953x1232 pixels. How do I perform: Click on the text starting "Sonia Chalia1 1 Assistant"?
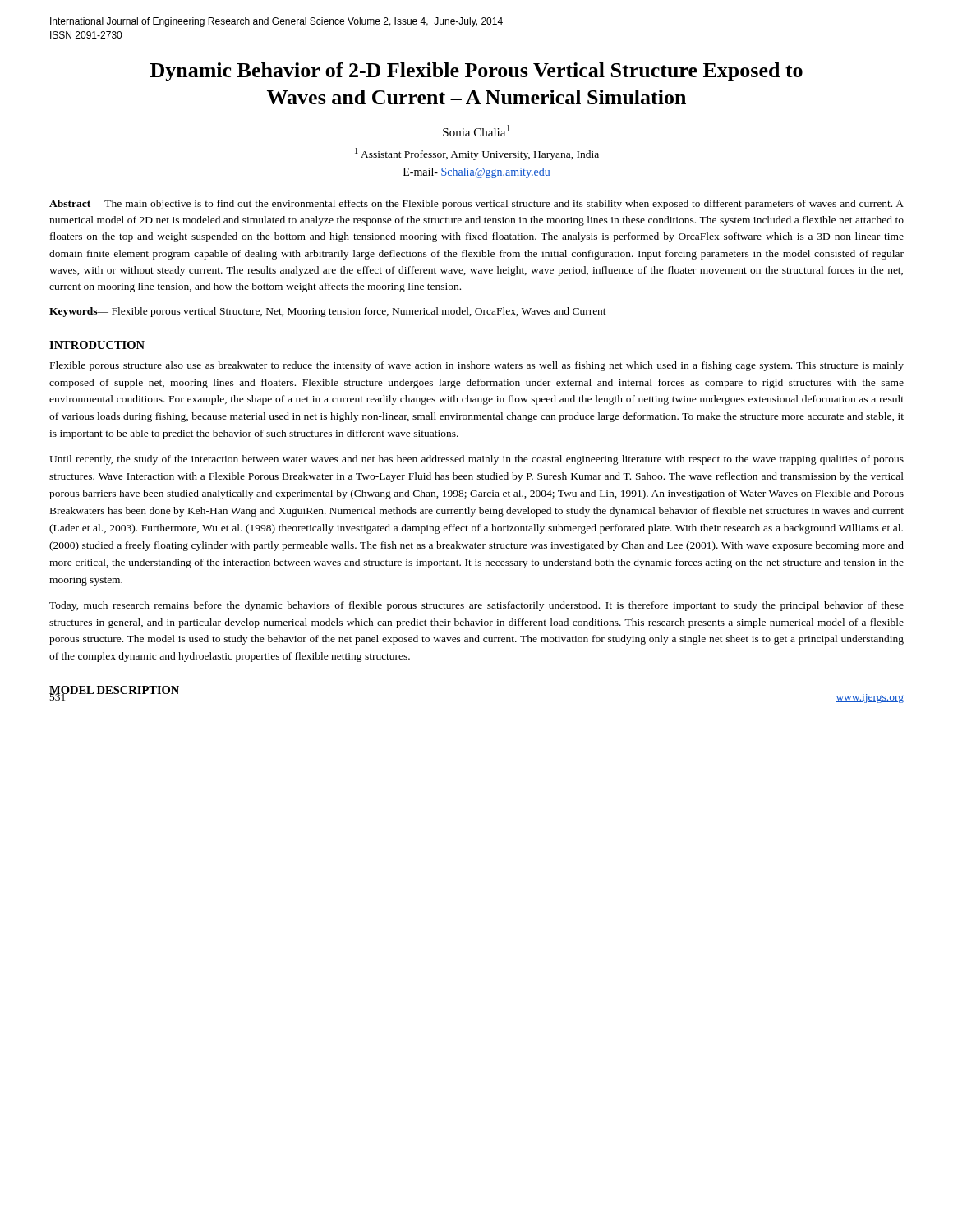476,151
